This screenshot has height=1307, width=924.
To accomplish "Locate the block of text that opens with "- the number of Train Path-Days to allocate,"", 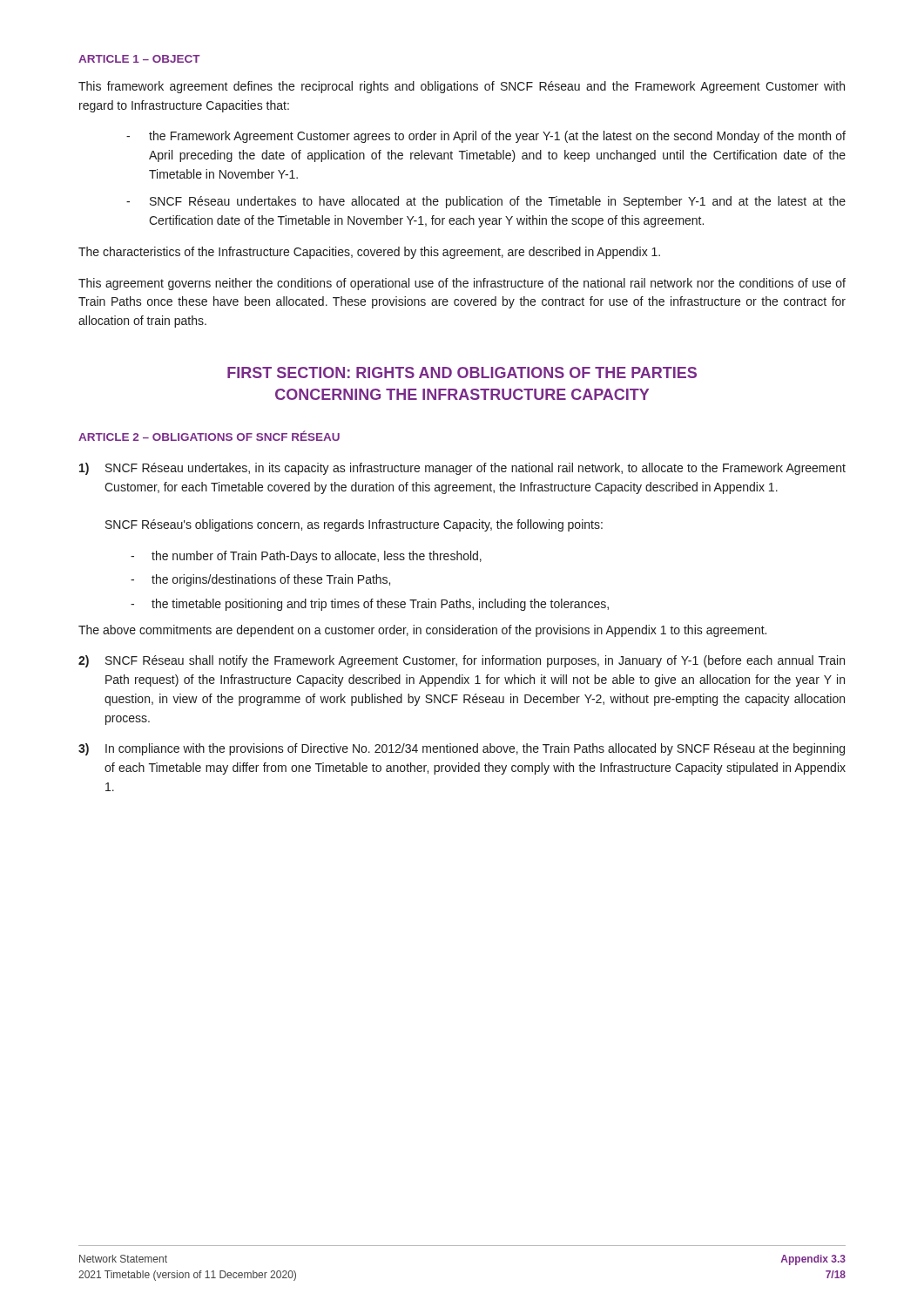I will pyautogui.click(x=306, y=556).
